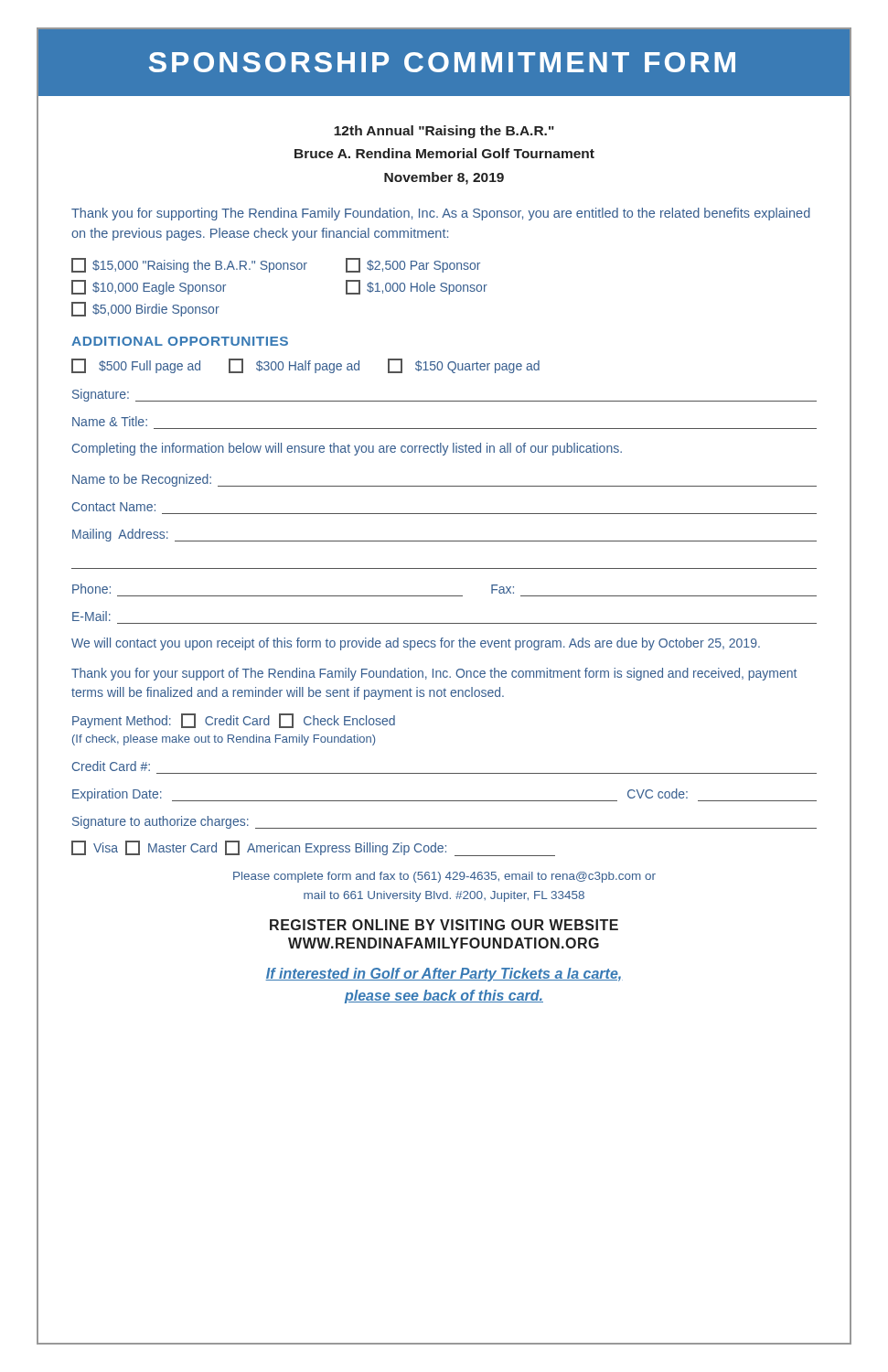Locate the text "Name to be Recognized:"
The height and width of the screenshot is (1372, 888).
444,478
